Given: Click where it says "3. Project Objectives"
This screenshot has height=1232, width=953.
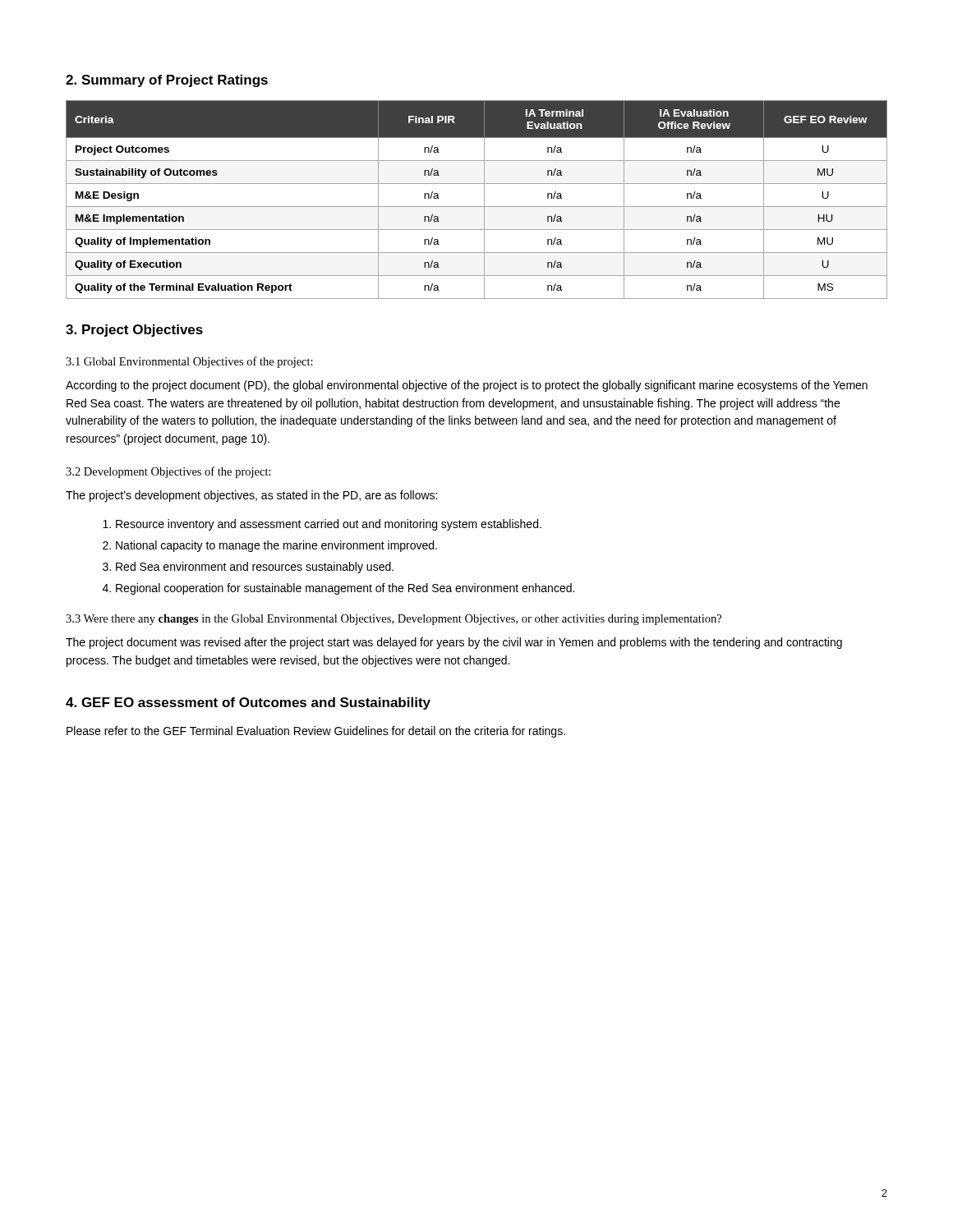Looking at the screenshot, I should point(134,330).
